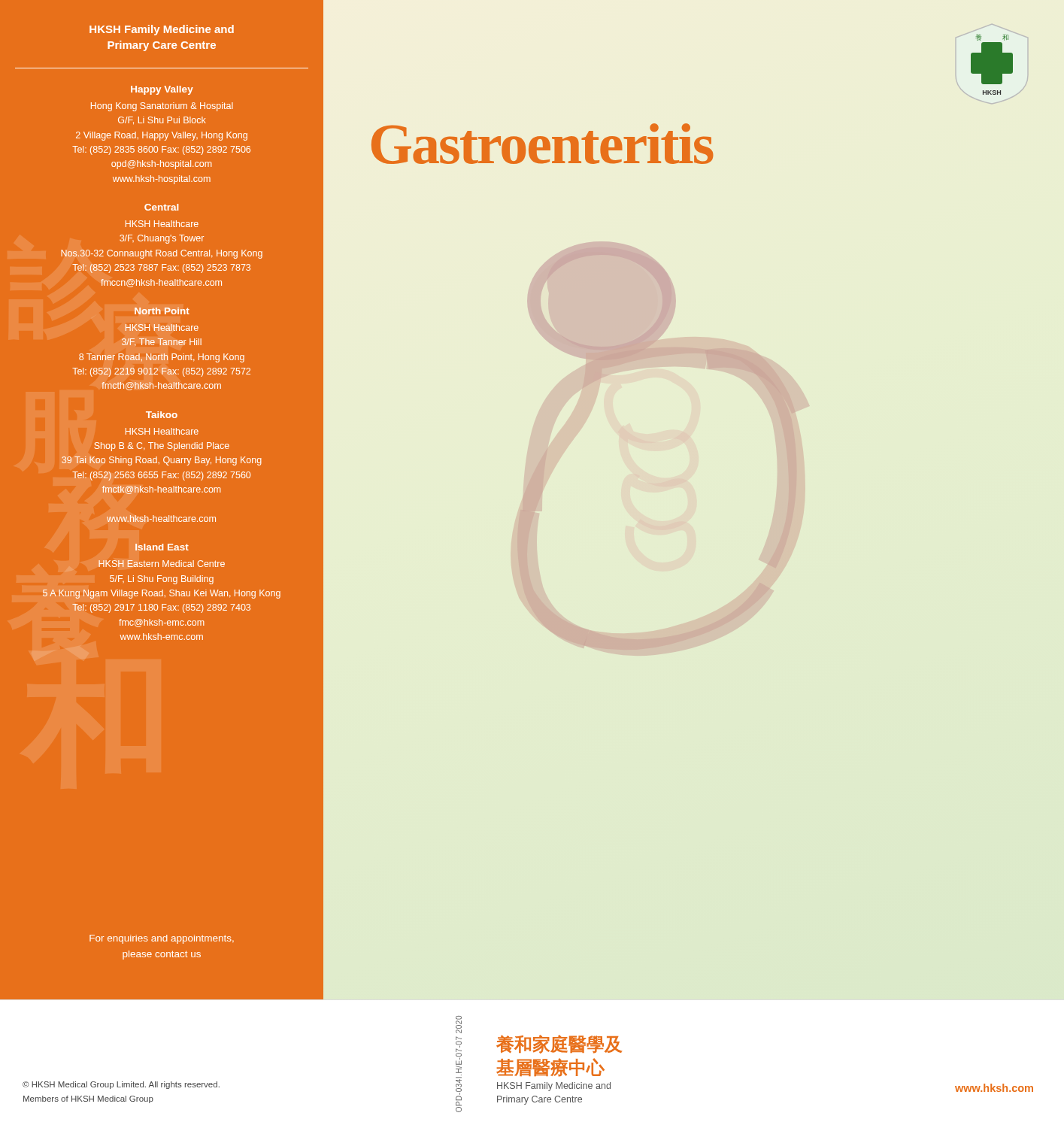Locate the text starting "Island East HKSH Eastern Medical Centre 5/F, Li"

point(162,591)
